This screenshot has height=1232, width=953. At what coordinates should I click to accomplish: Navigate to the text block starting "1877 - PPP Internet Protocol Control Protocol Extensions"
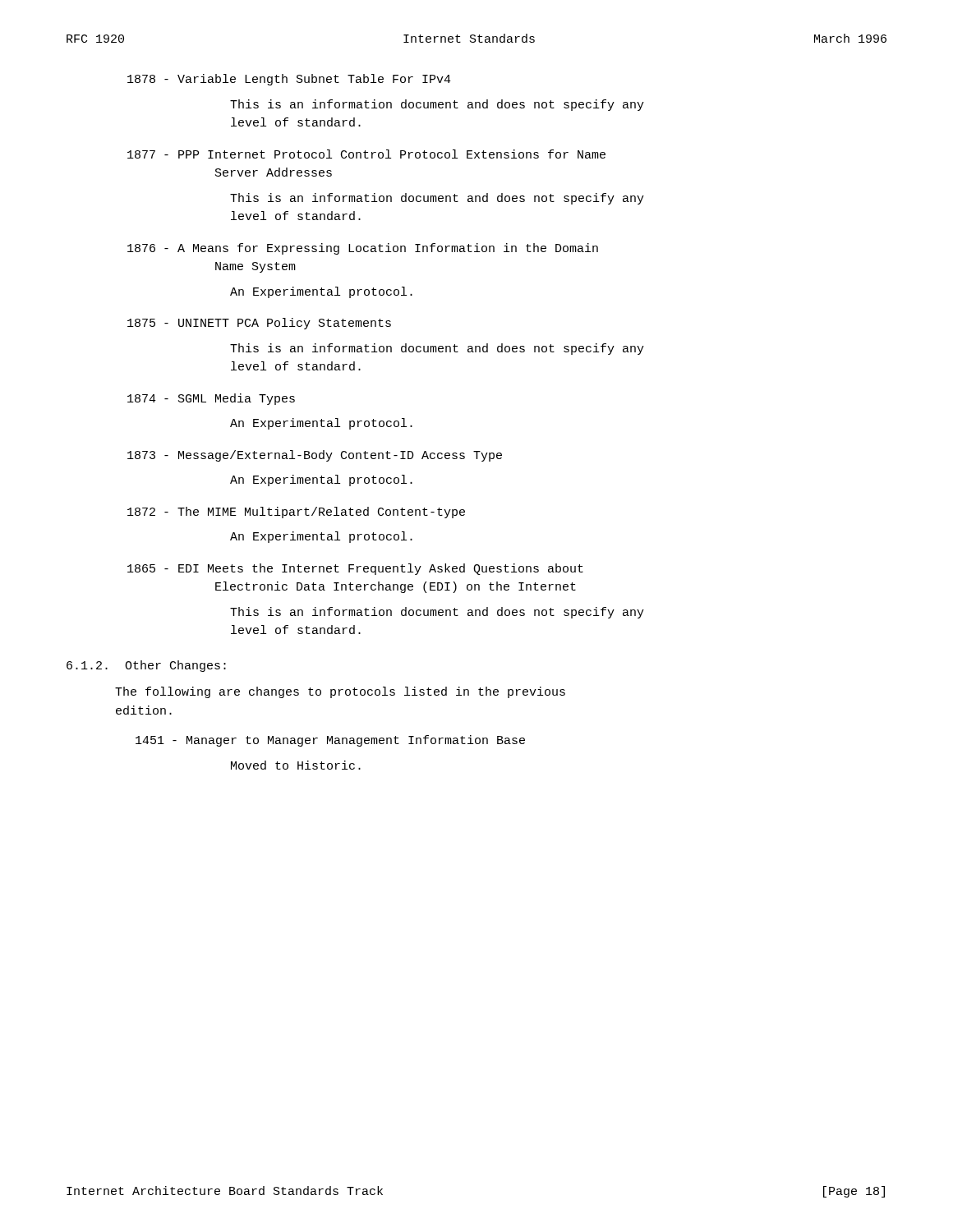click(476, 187)
